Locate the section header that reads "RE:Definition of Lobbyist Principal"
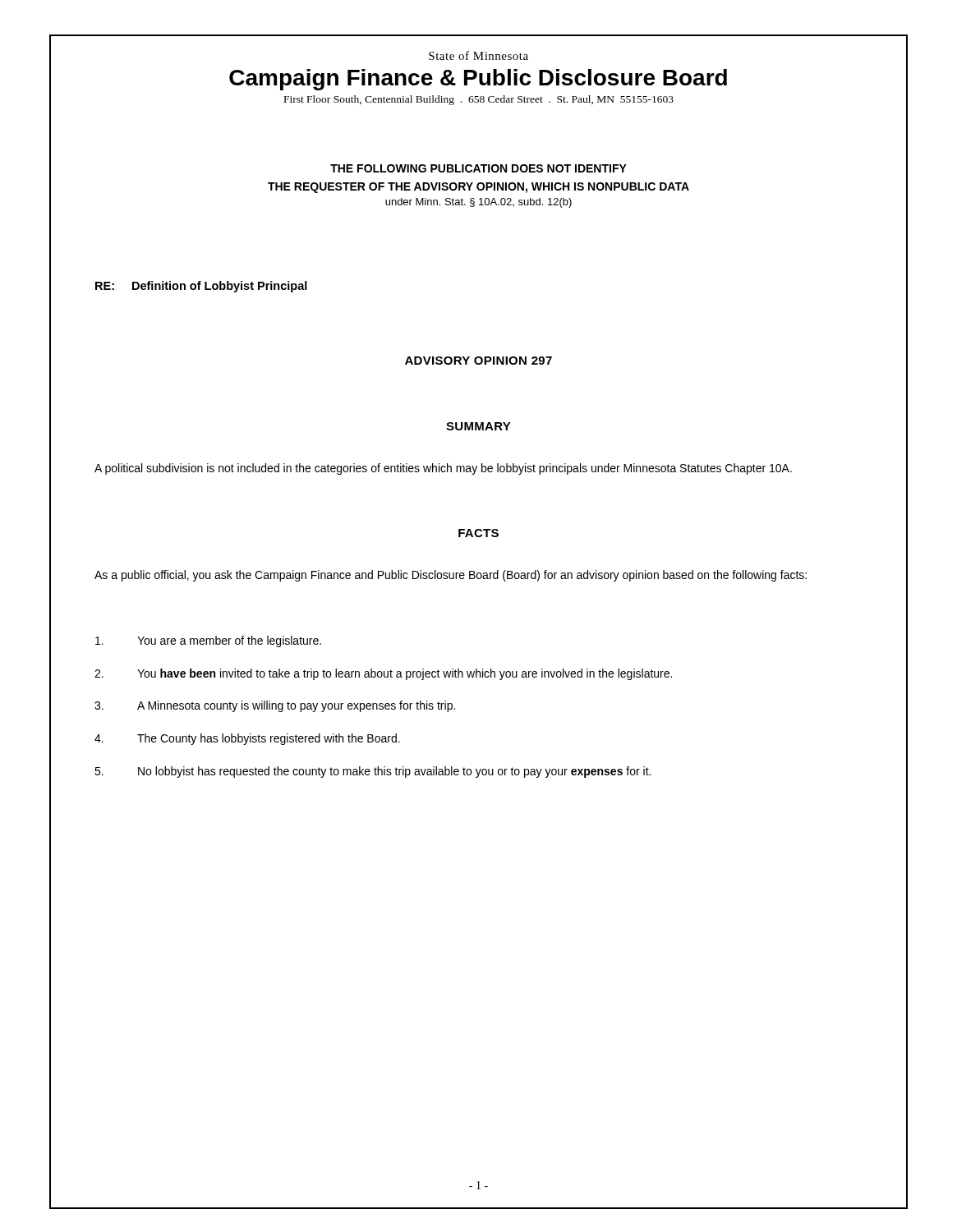This screenshot has width=957, height=1232. pos(201,286)
